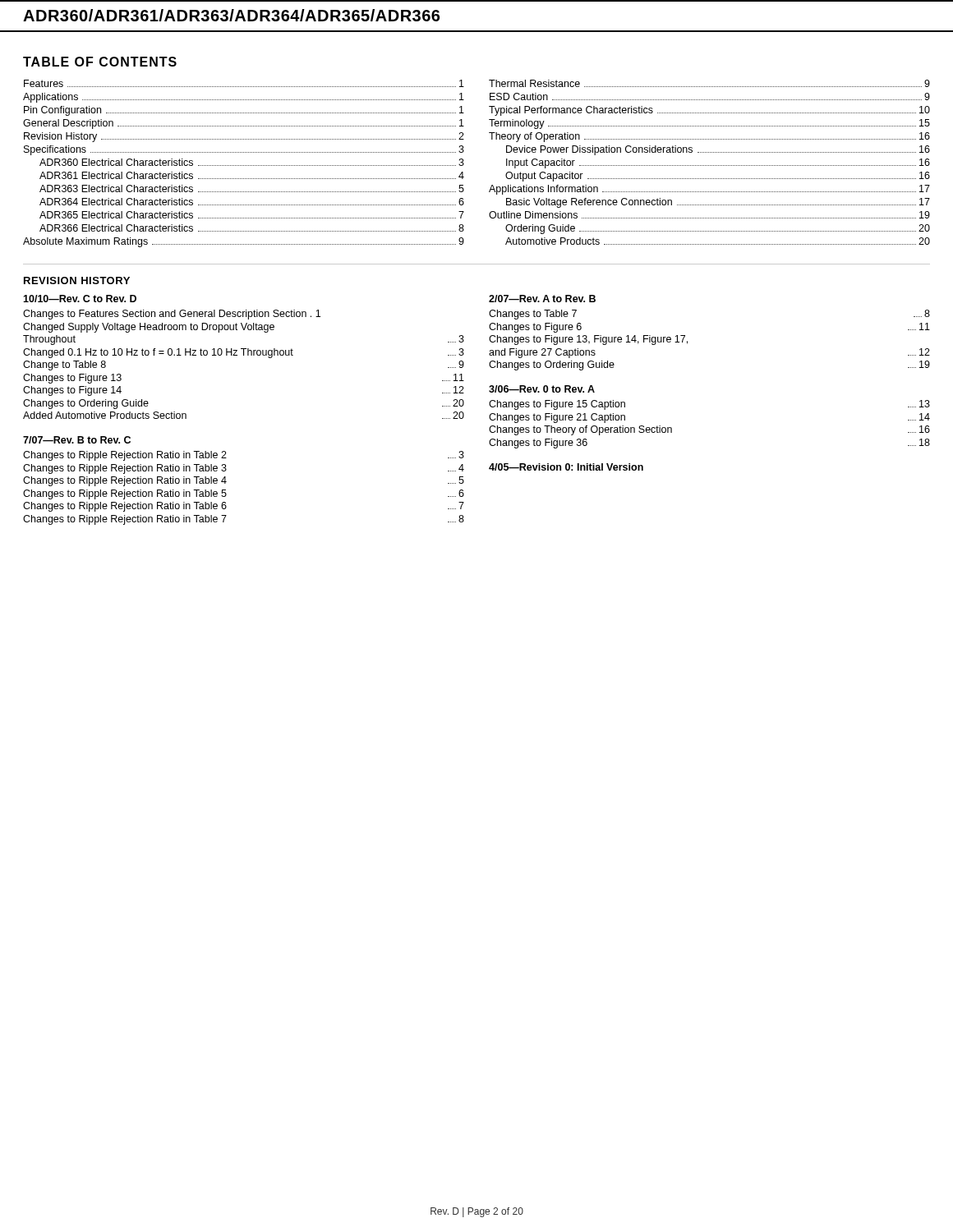Find the text that reads "Change to Table 8 9"
Screen dimensions: 1232x953
click(x=244, y=365)
